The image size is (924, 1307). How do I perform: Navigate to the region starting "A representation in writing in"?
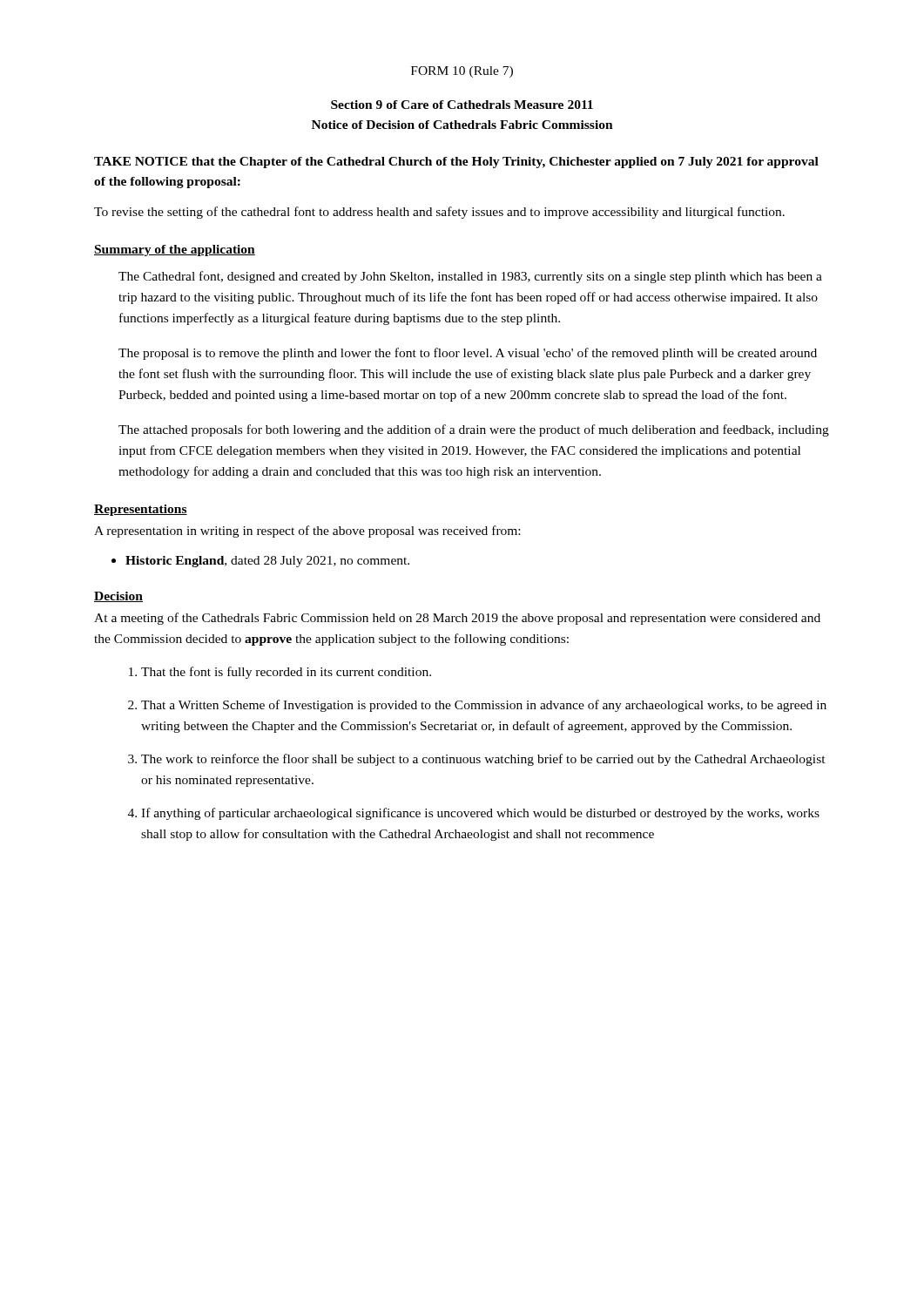tap(308, 530)
